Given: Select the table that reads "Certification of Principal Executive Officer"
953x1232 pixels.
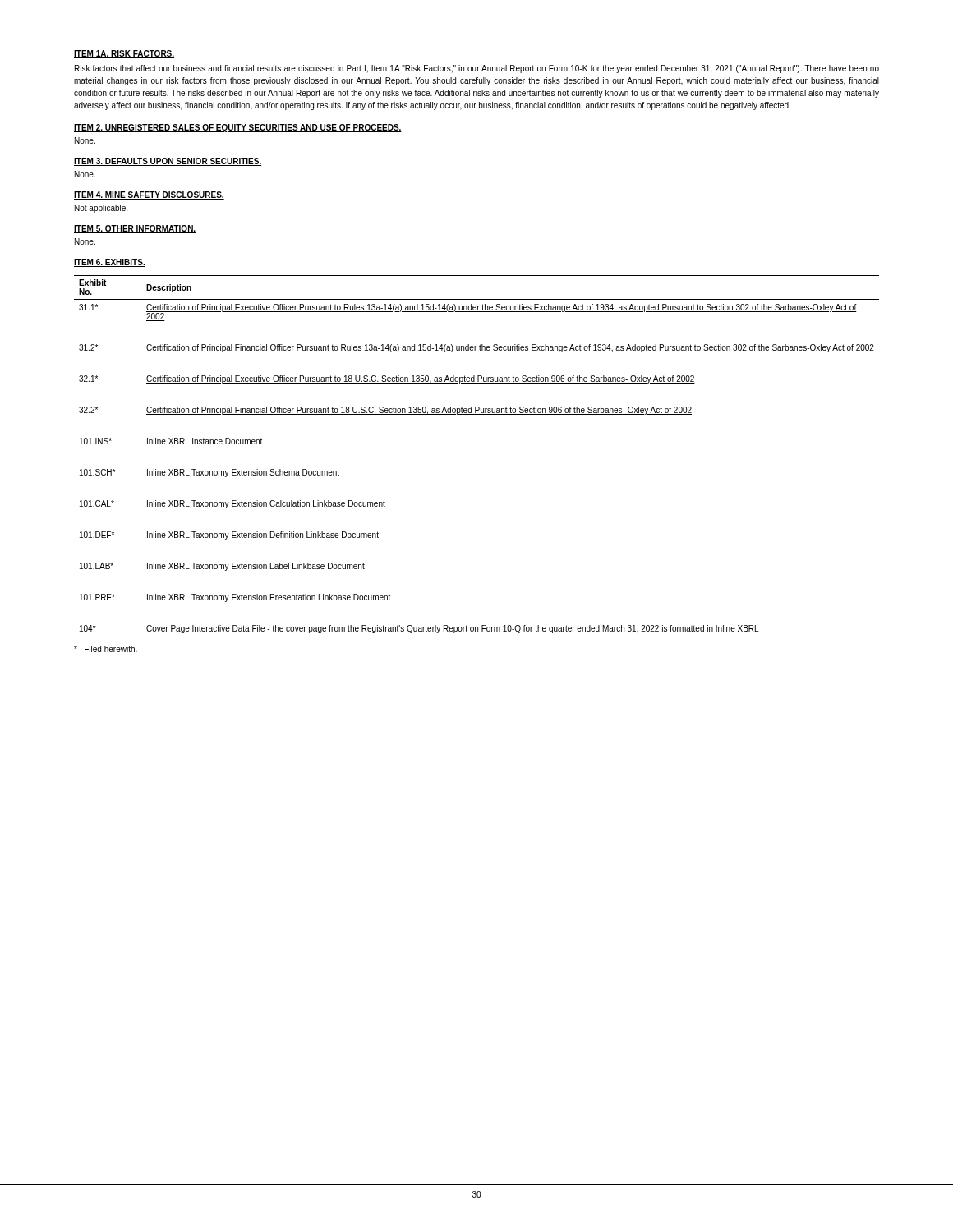Looking at the screenshot, I should [x=476, y=456].
